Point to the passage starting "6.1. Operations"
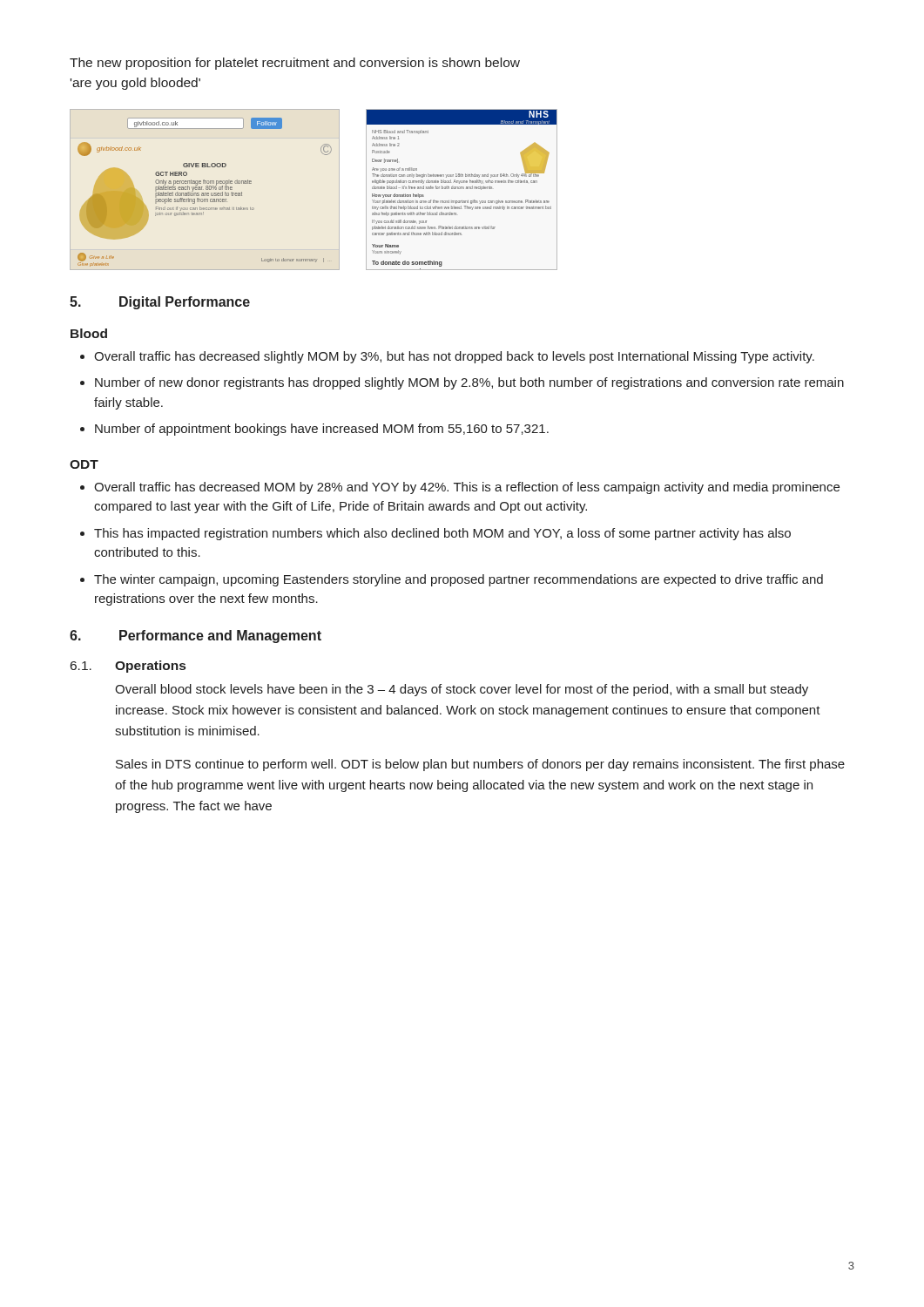Viewport: 924px width, 1307px height. pyautogui.click(x=128, y=665)
